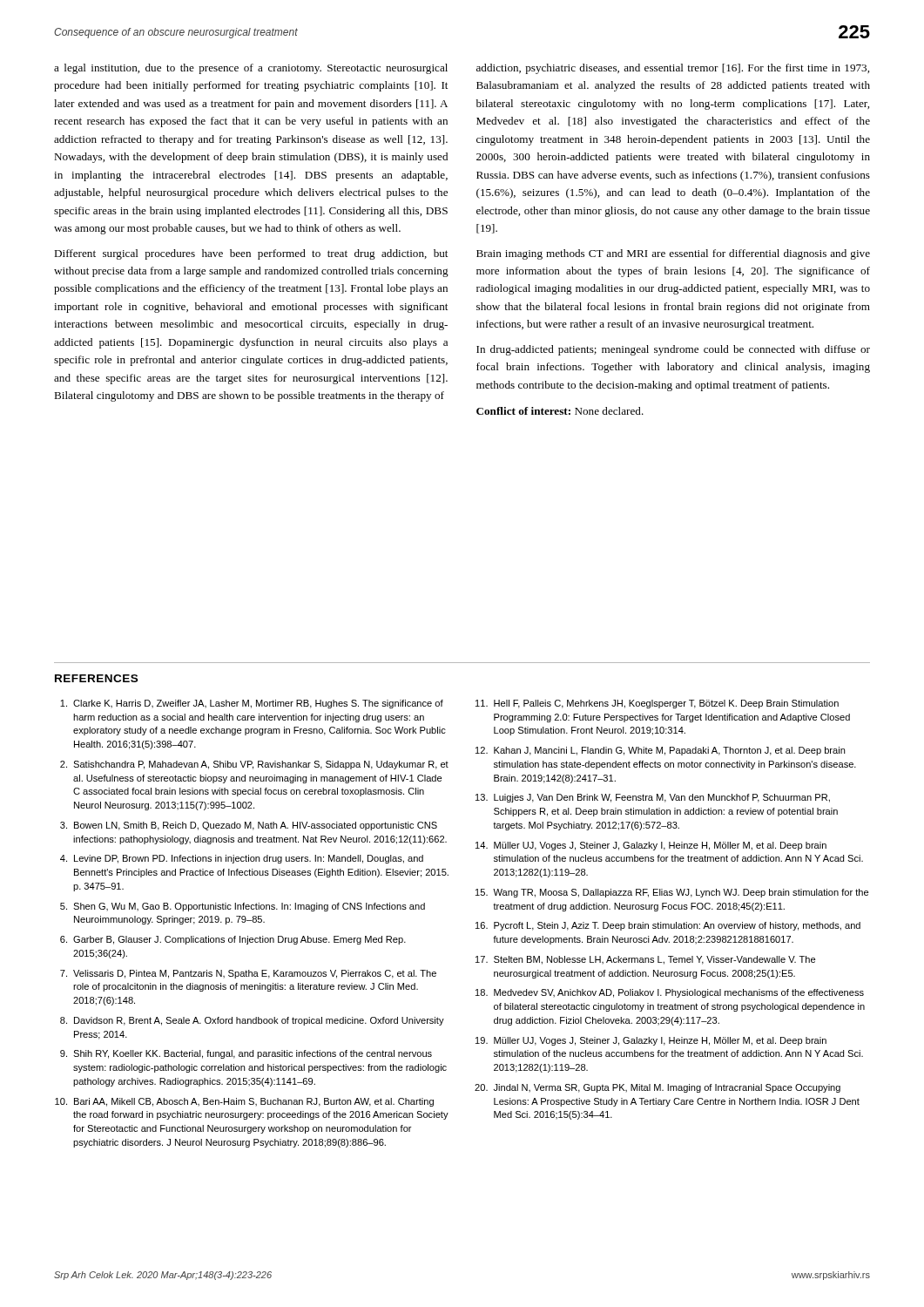Where is the passage that starts "14. Müller UJ, Voges J, Steiner J, Galazky"?
The height and width of the screenshot is (1307, 924).
(x=672, y=859)
